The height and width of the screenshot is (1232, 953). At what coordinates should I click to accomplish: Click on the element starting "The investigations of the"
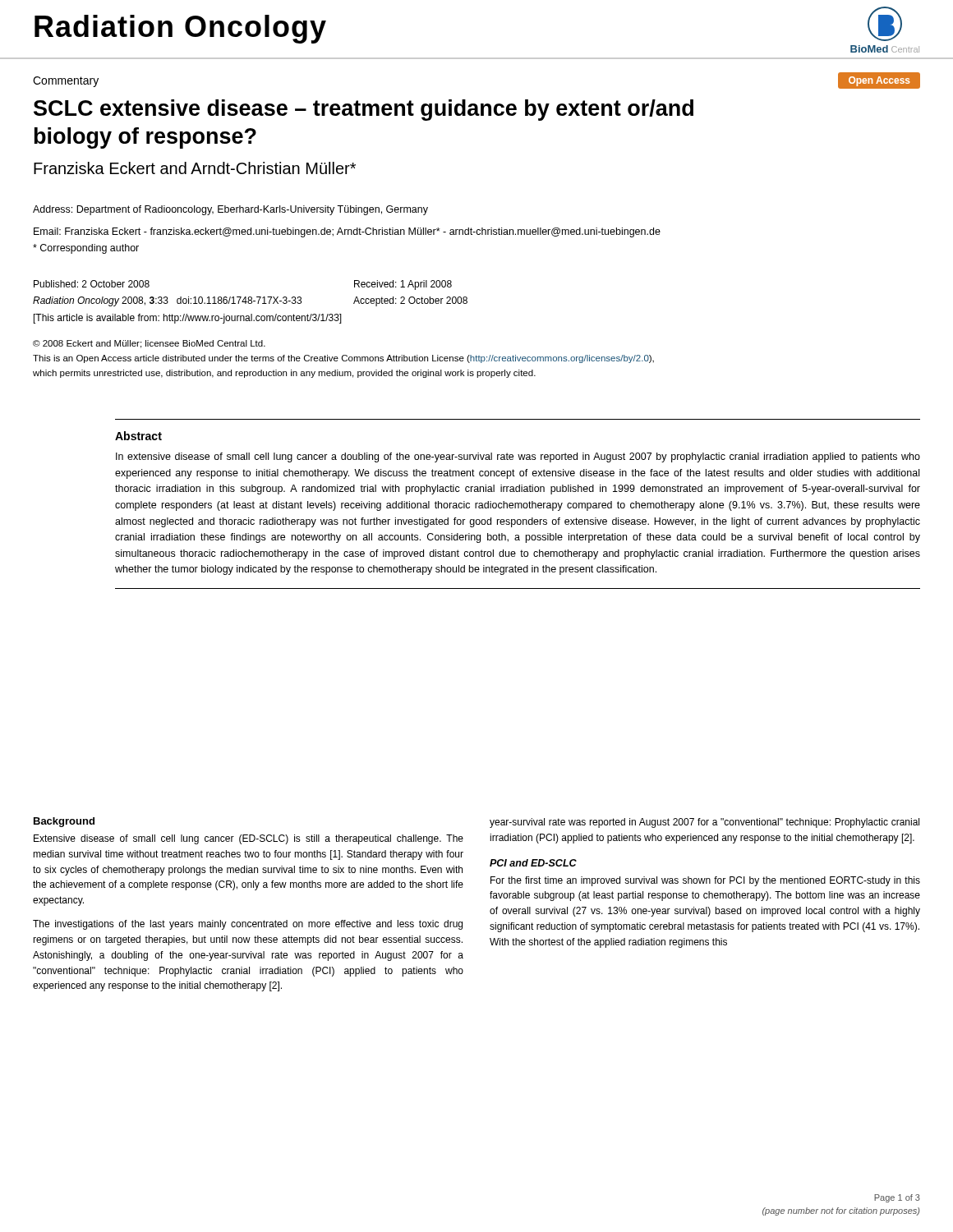point(248,955)
